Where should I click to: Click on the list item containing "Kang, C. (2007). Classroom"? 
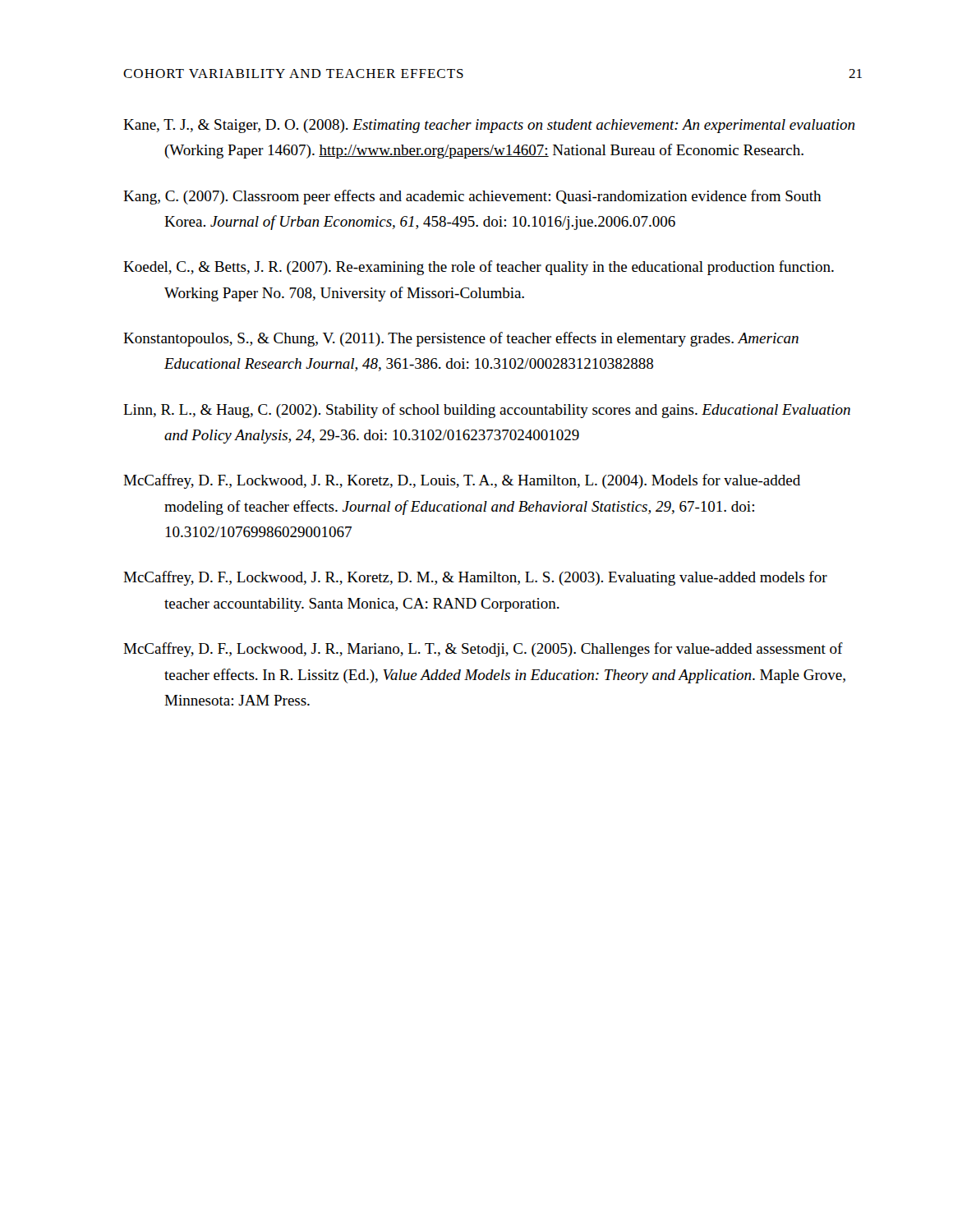tap(472, 209)
